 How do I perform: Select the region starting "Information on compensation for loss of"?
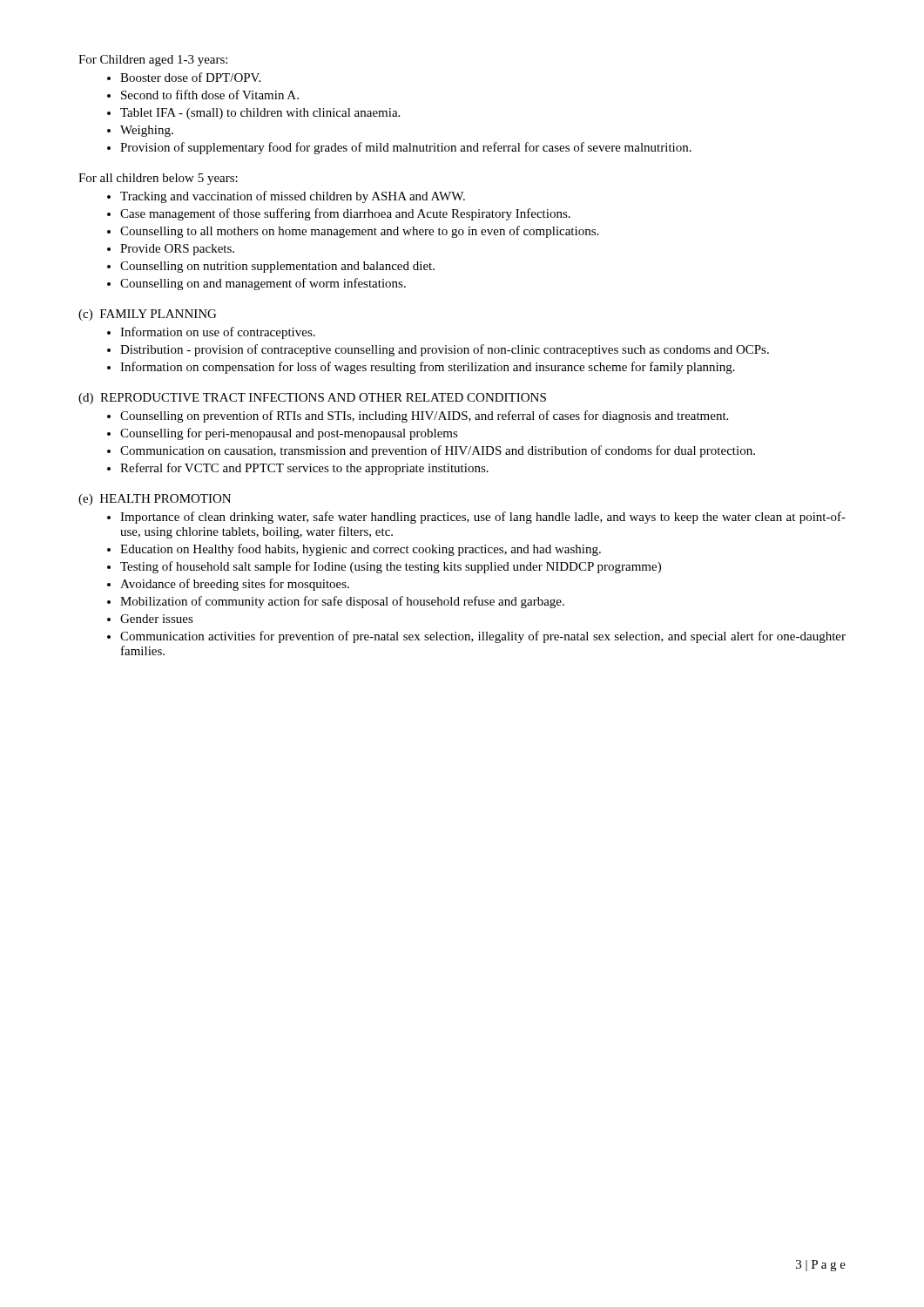(x=483, y=367)
